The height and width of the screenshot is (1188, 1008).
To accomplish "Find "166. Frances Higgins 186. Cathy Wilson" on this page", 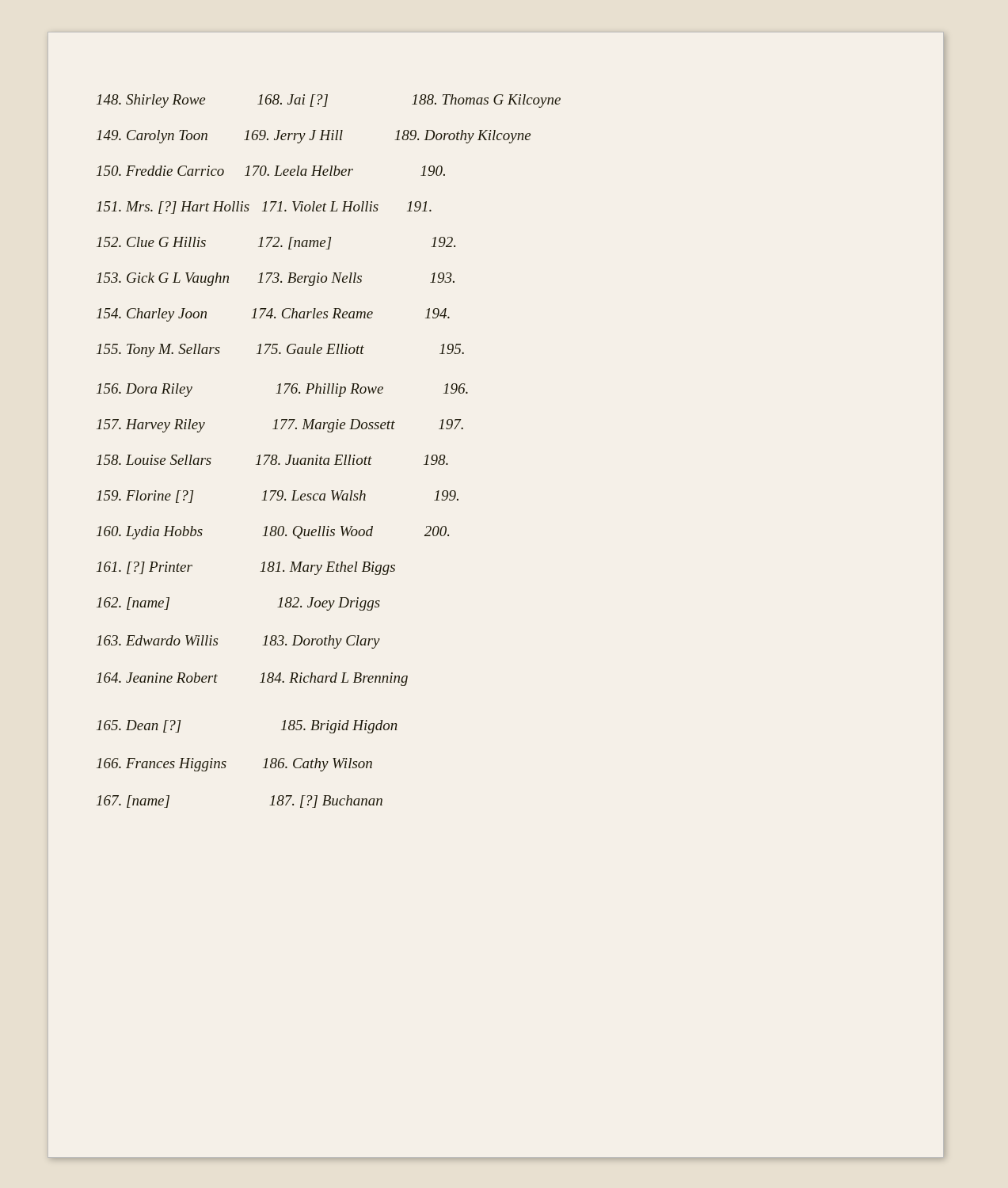I will (x=234, y=763).
